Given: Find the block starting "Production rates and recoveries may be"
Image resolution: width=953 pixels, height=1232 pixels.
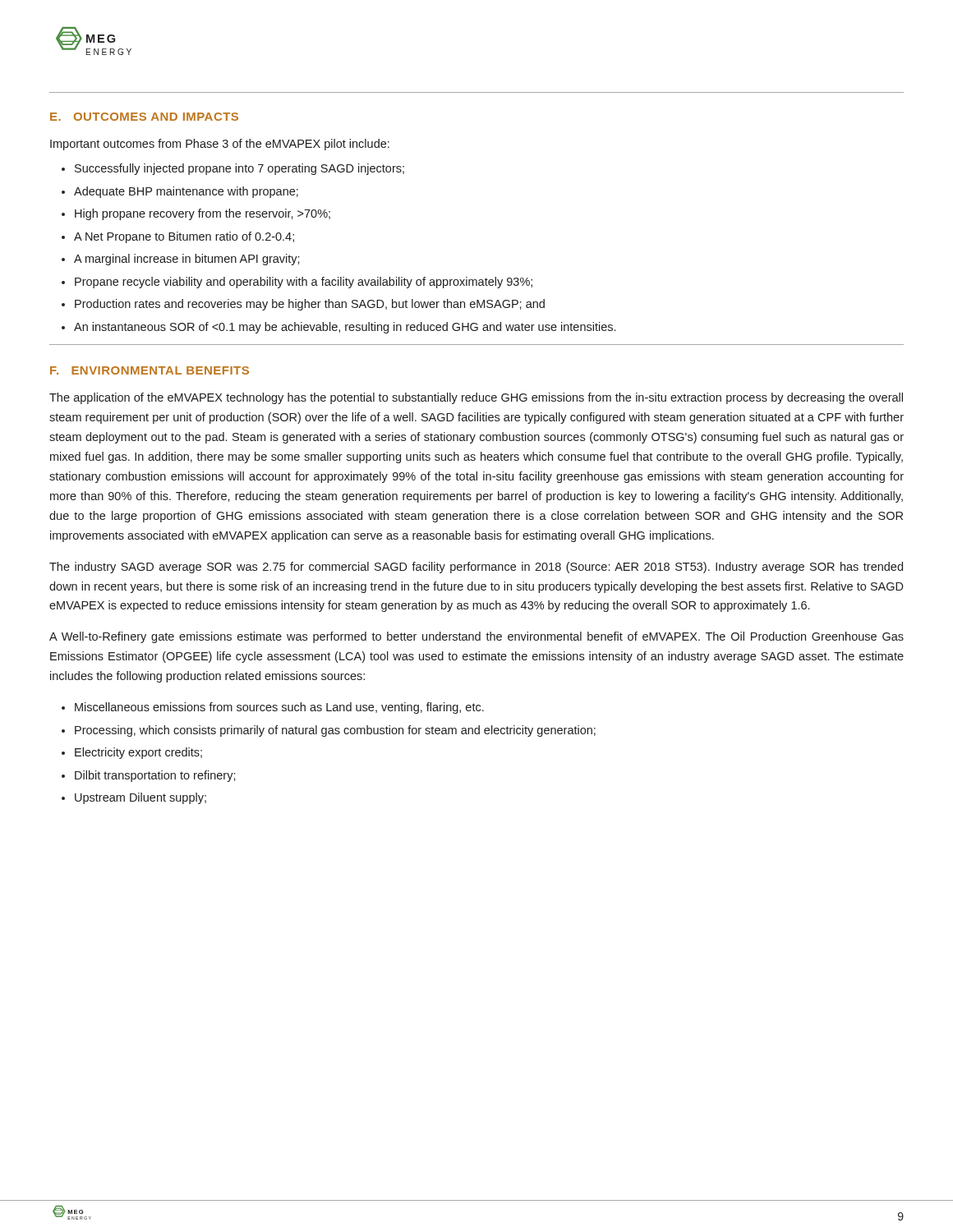Looking at the screenshot, I should point(310,304).
